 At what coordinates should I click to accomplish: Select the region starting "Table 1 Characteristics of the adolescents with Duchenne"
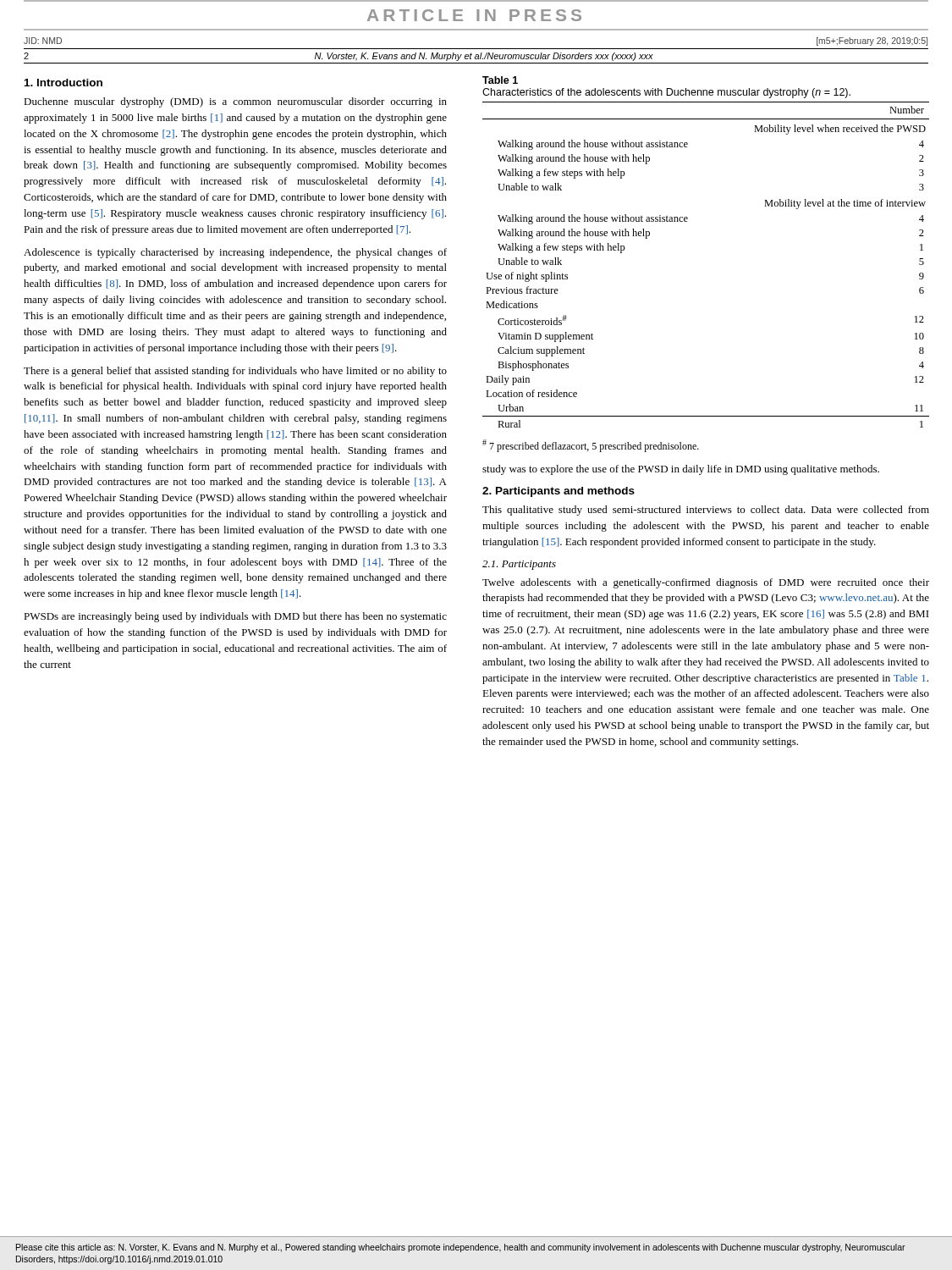(667, 86)
